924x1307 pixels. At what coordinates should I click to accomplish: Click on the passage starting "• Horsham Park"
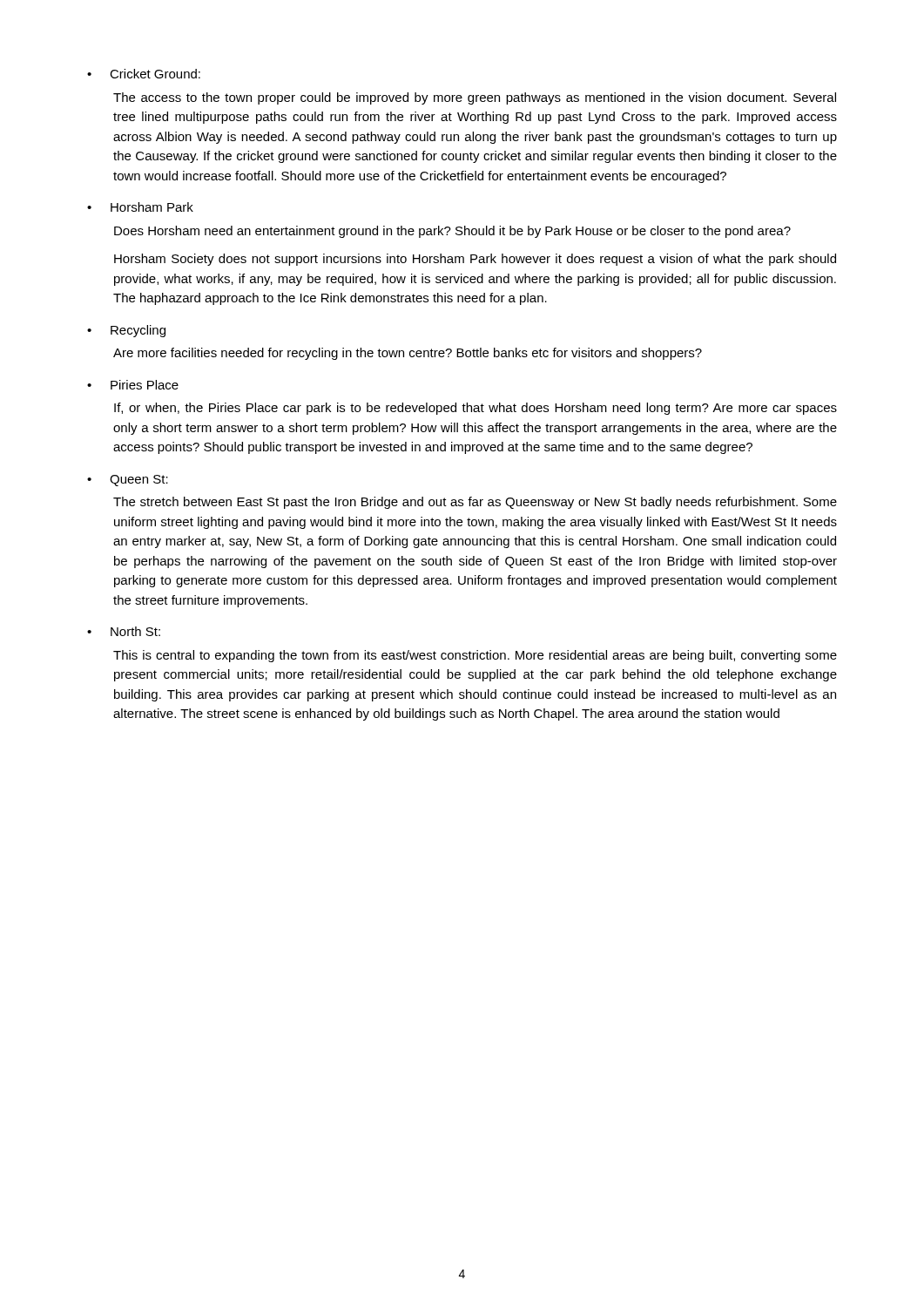pyautogui.click(x=140, y=207)
